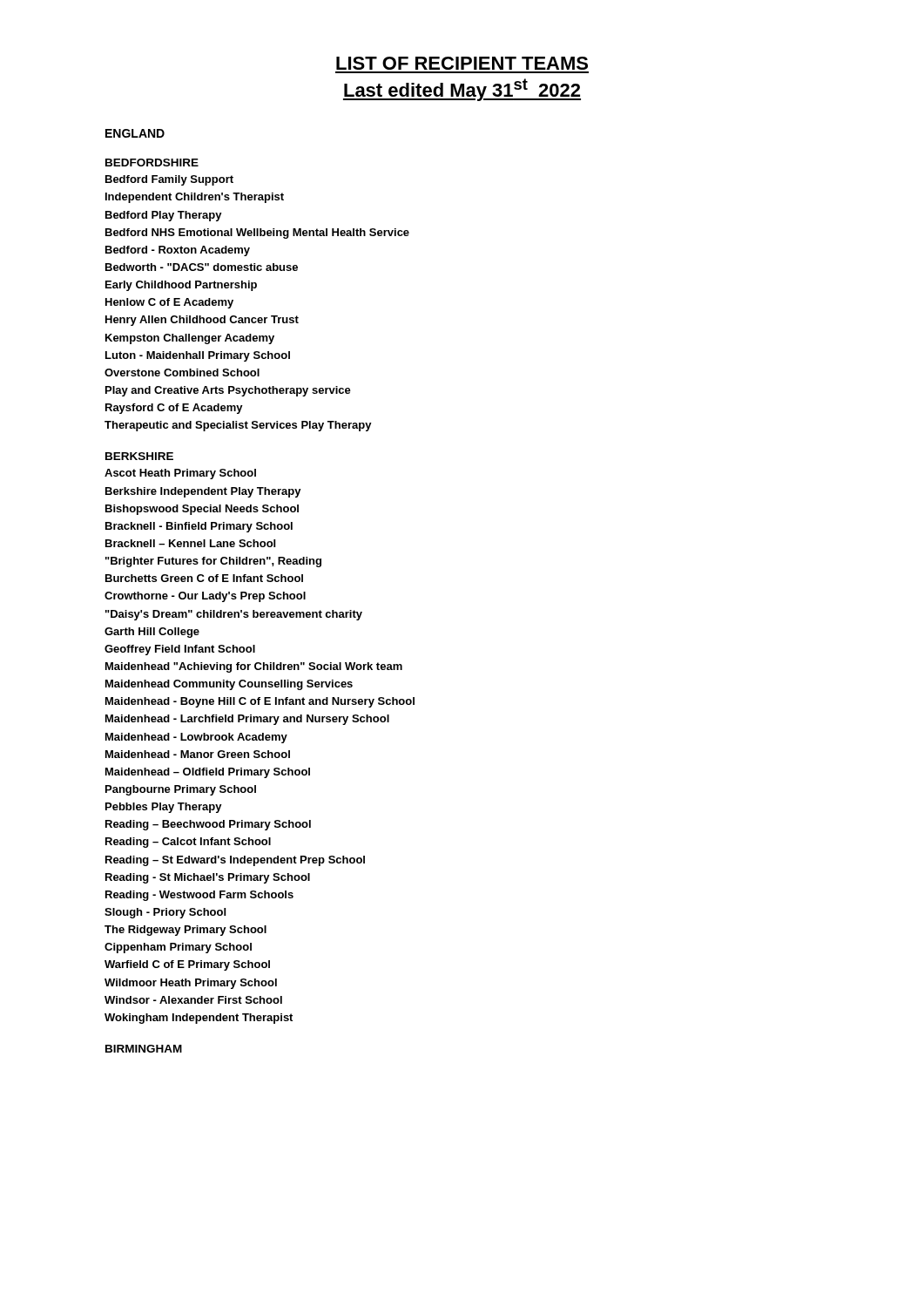This screenshot has width=924, height=1307.
Task: Find the list item with the text "Bracknell - Binfield Primary School"
Action: pyautogui.click(x=199, y=526)
